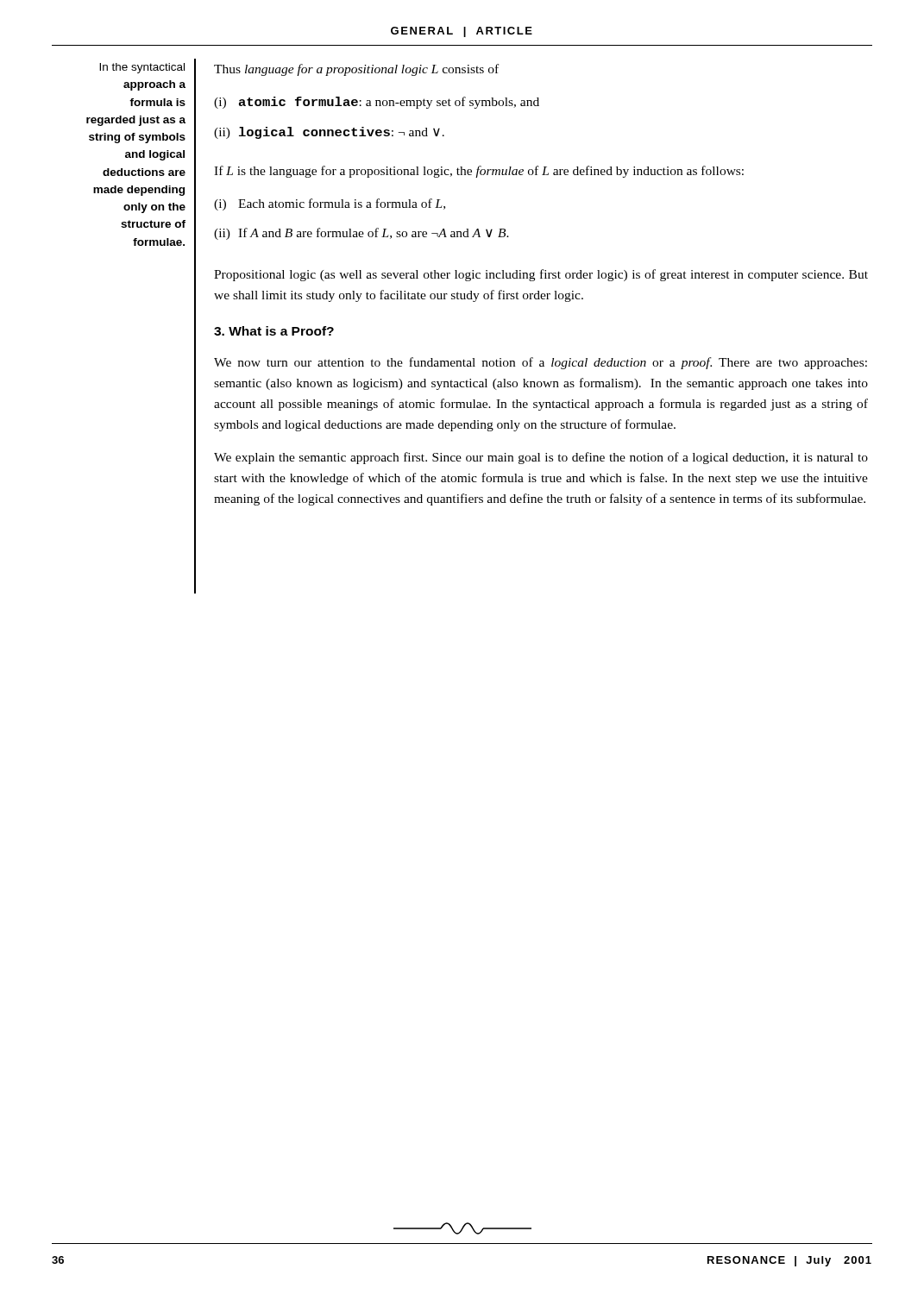The width and height of the screenshot is (924, 1294).
Task: Click on the list item with the text "(i) Each atomic formula is a formula of"
Action: pos(330,204)
